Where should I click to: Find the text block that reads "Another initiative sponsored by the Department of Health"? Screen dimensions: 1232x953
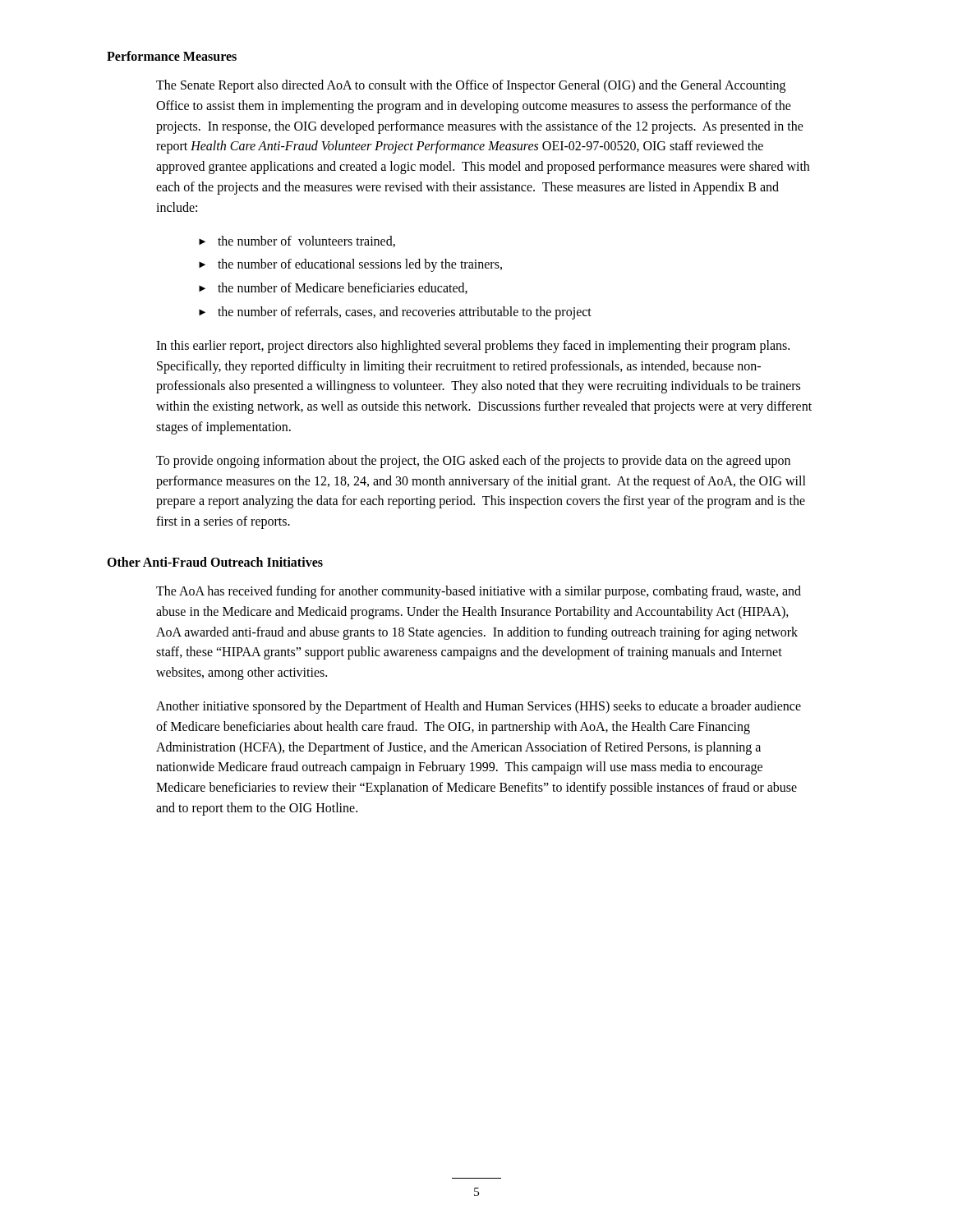point(479,757)
